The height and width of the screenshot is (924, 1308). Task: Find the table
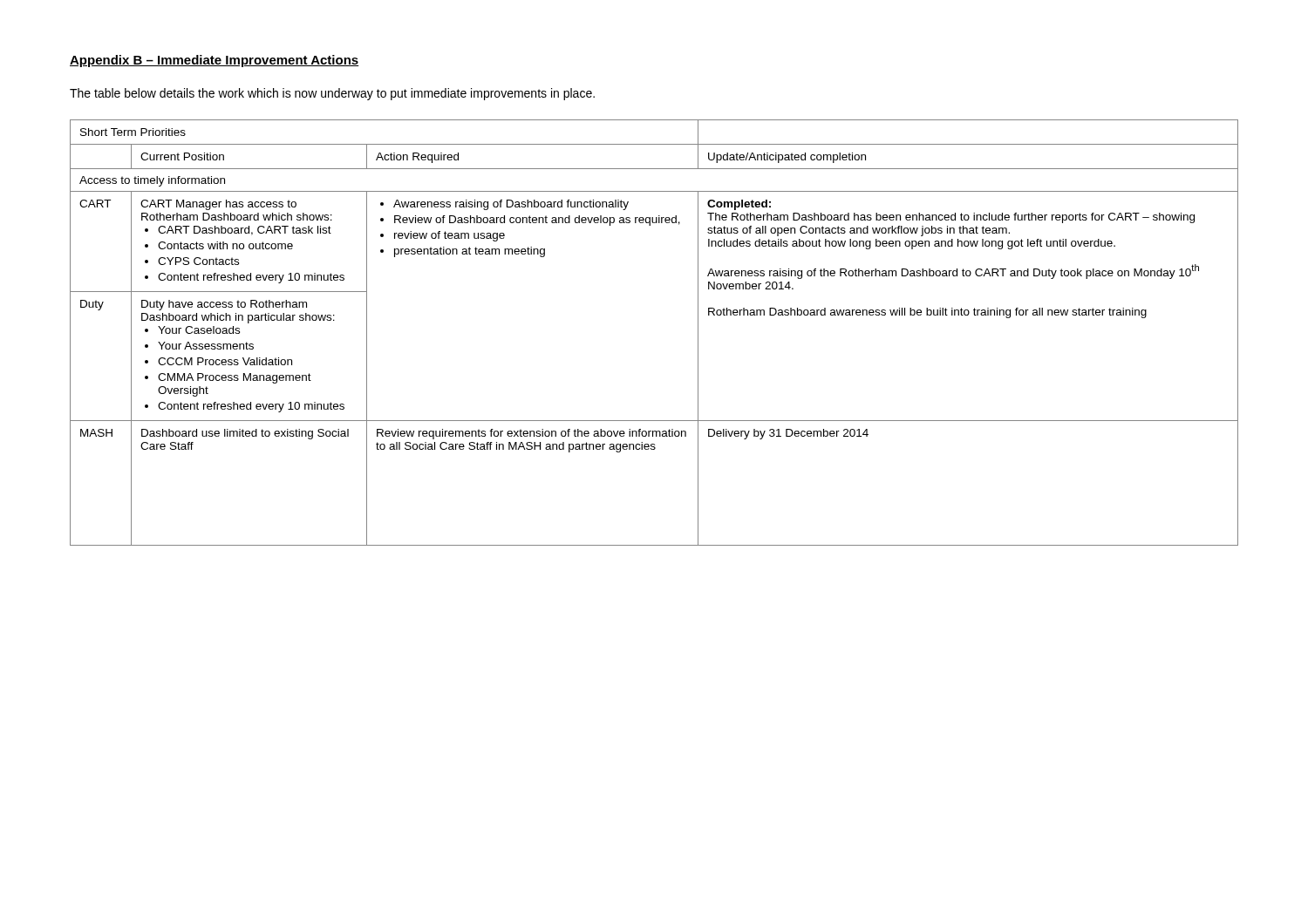point(654,333)
